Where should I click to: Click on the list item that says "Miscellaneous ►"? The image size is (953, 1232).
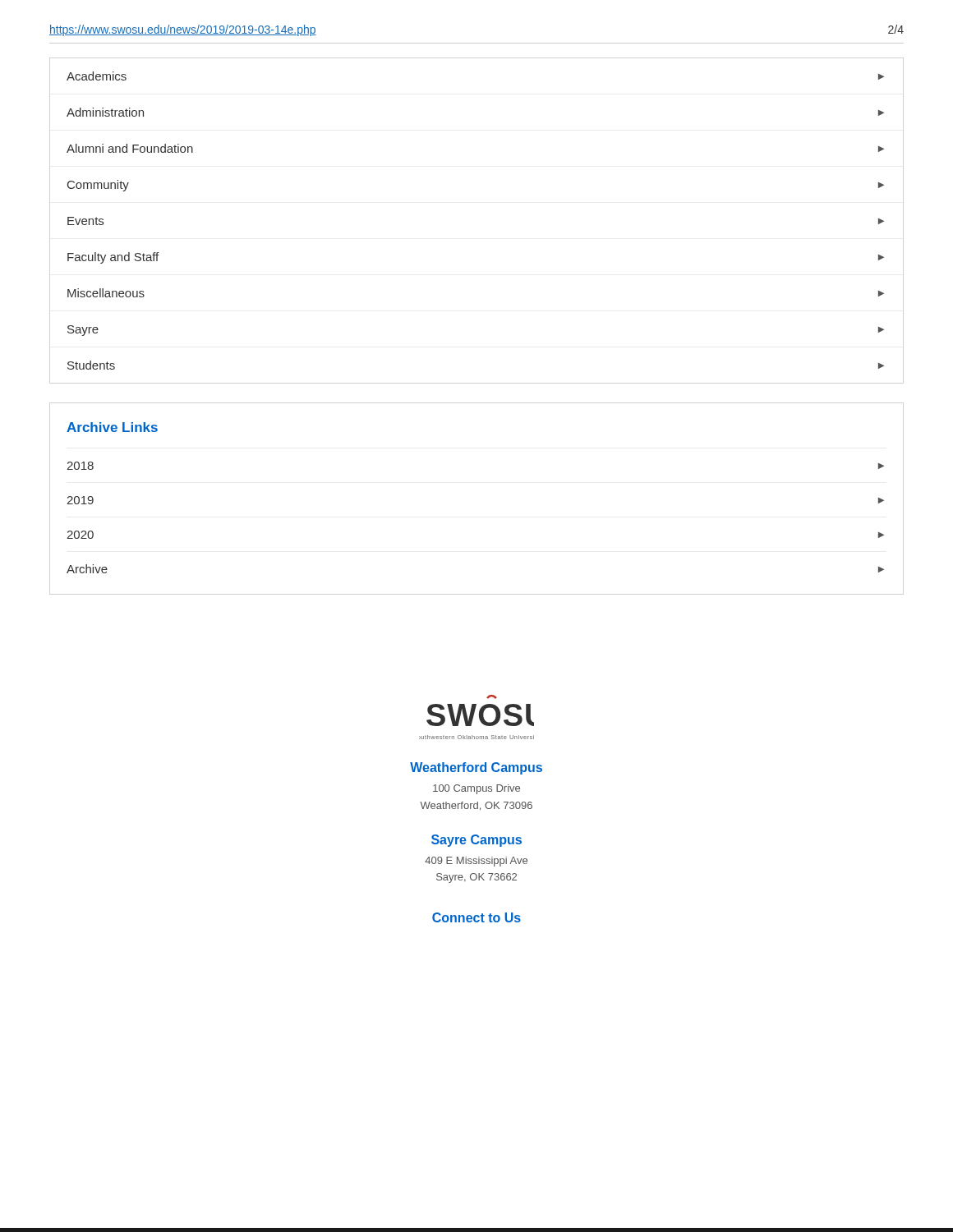click(107, 294)
